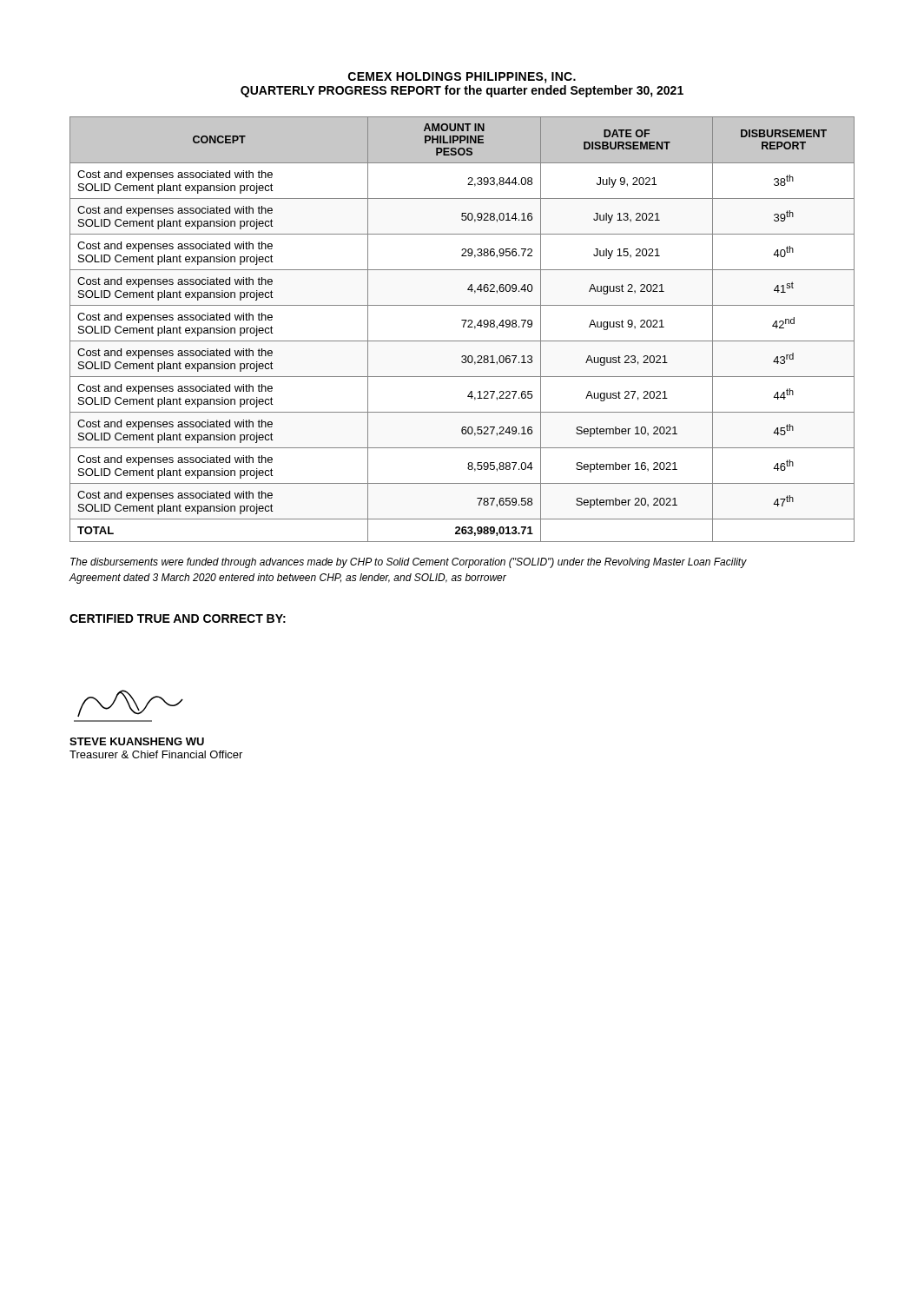Screen dimensions: 1303x924
Task: Find the title on this page that starts "CEMEX HOLDINGS PHILIPPINES, INC. QUARTERLY PROGRESS REPORT"
Action: tap(462, 83)
